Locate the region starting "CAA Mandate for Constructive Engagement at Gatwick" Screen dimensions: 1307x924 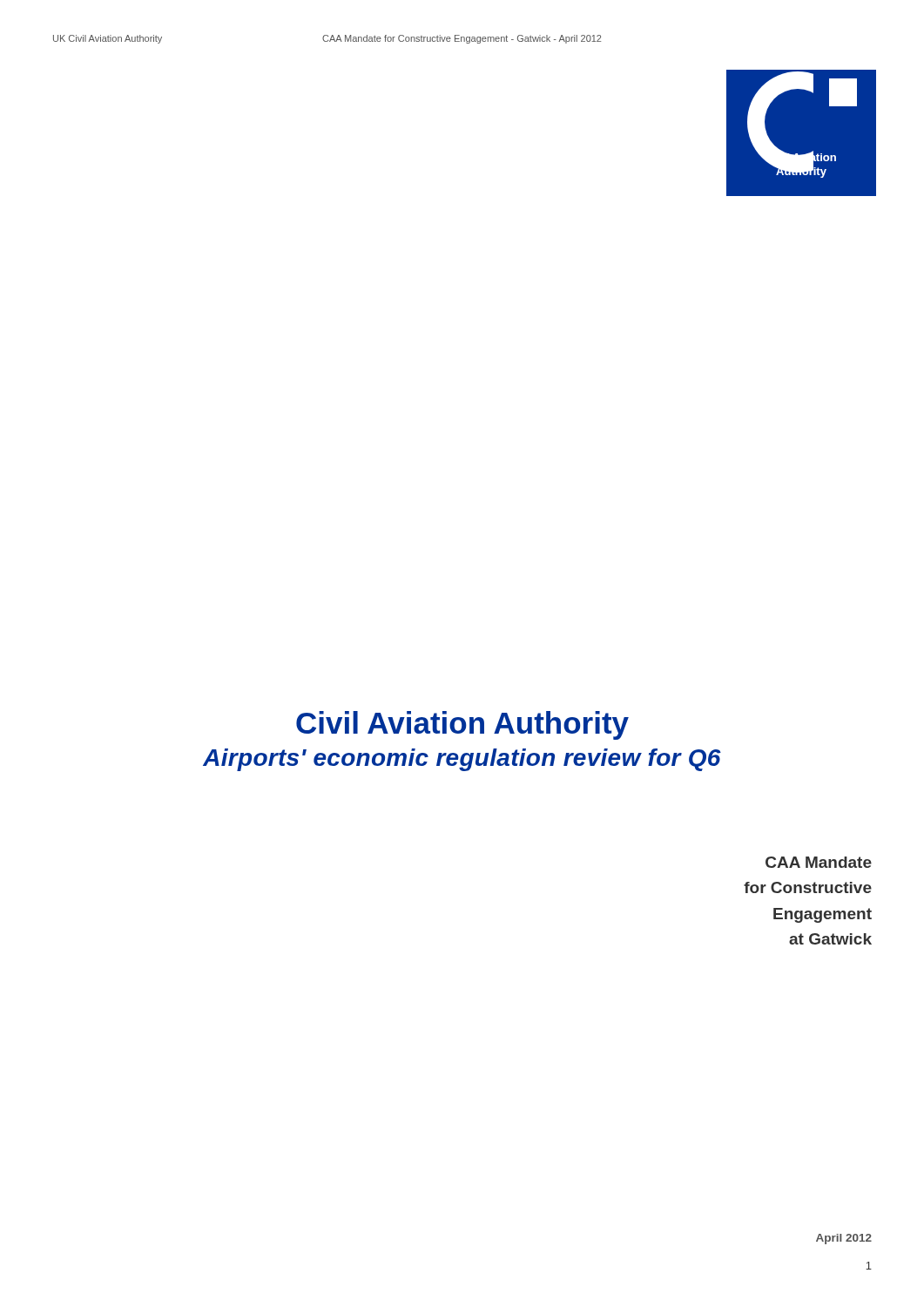(x=808, y=901)
